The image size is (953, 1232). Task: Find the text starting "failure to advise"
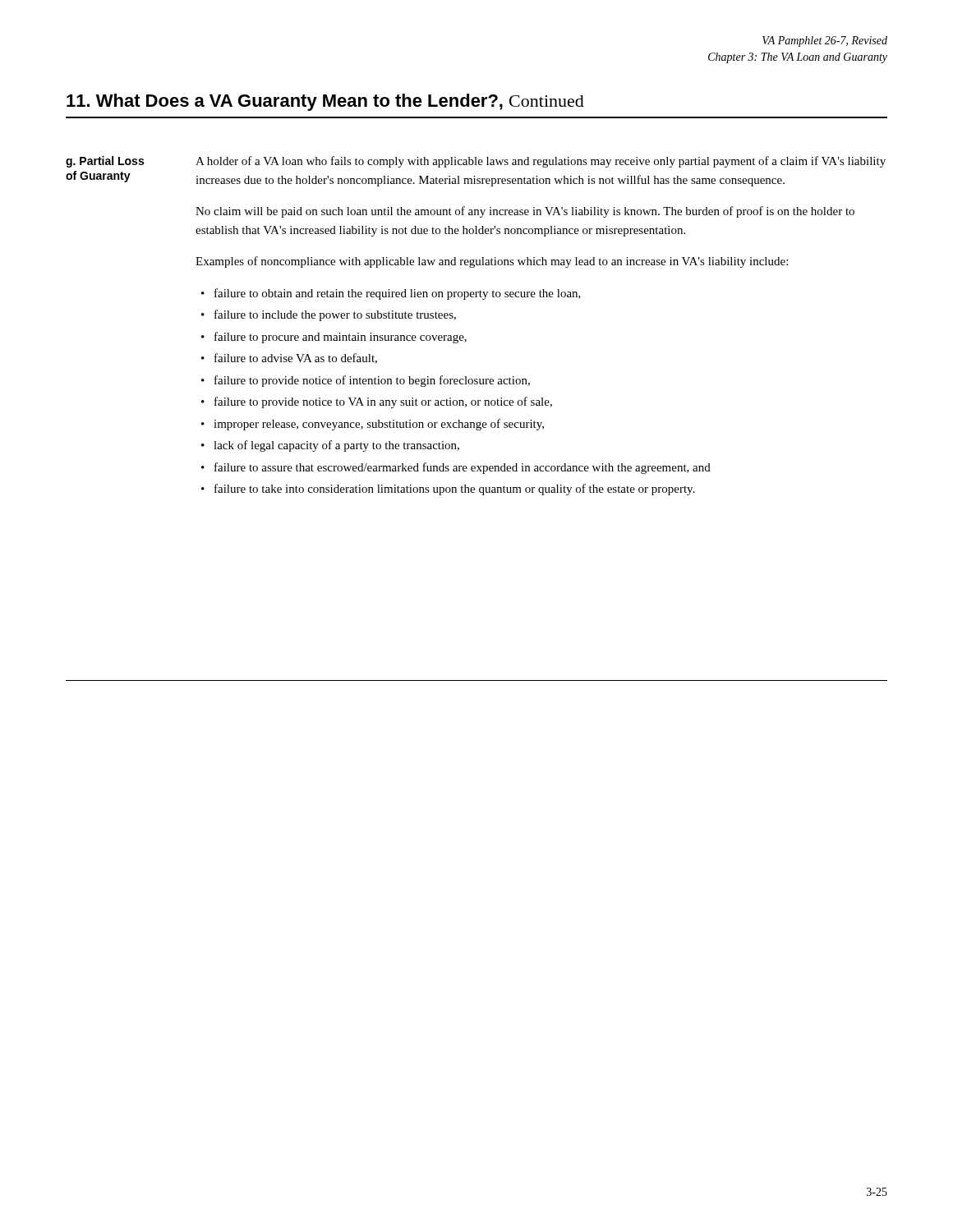296,358
